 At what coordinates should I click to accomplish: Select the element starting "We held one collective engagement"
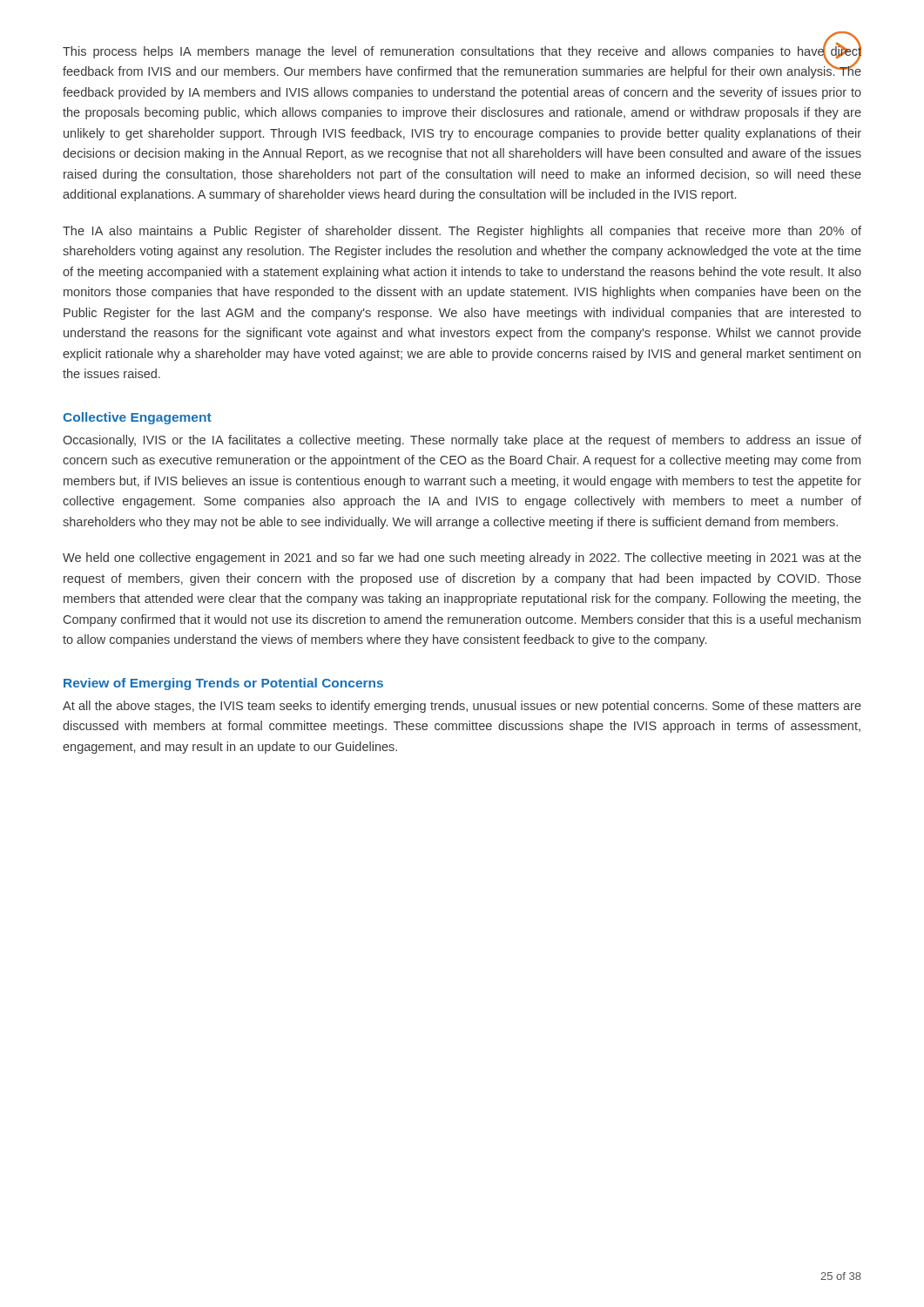tap(462, 599)
